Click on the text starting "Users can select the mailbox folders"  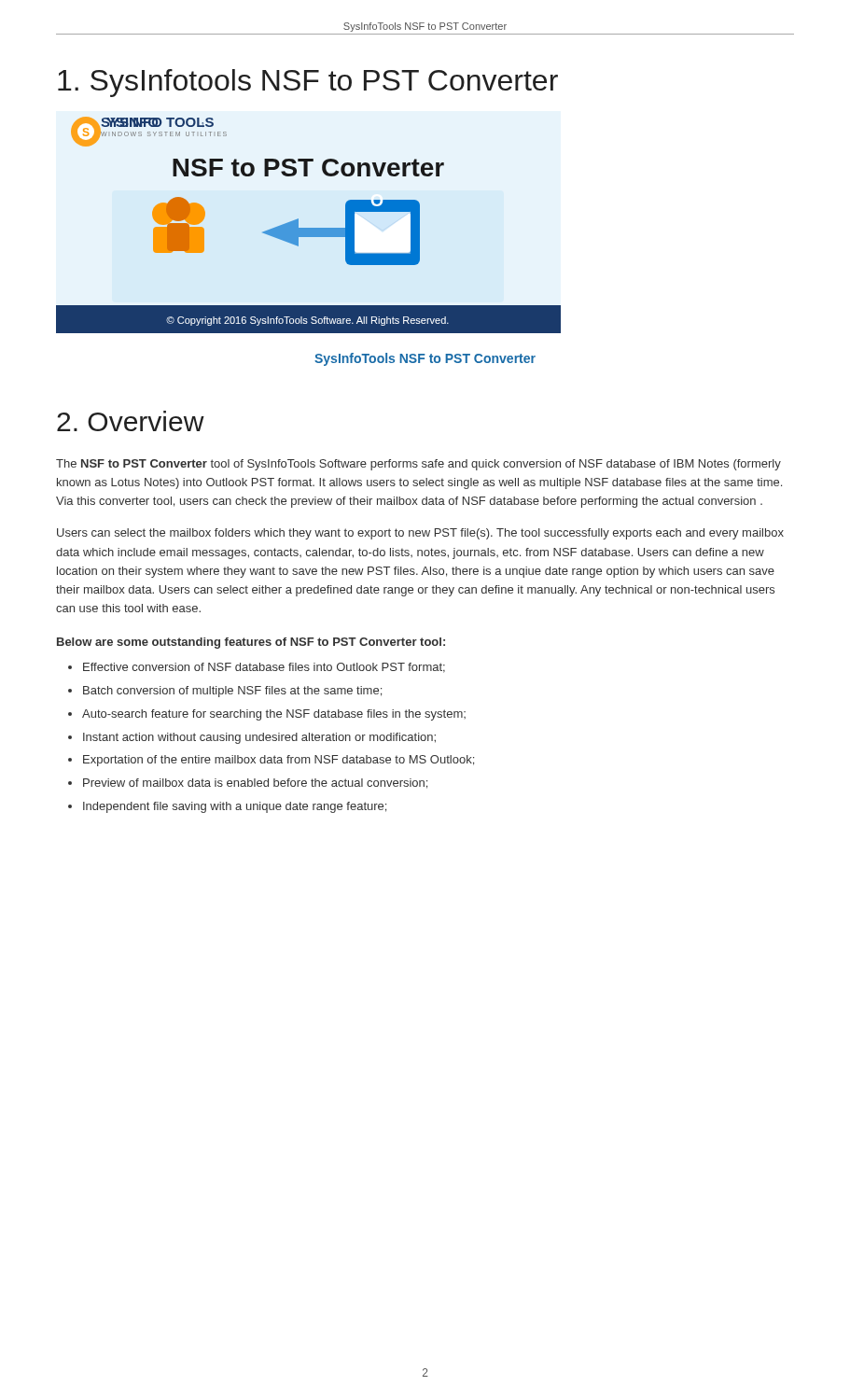[425, 571]
